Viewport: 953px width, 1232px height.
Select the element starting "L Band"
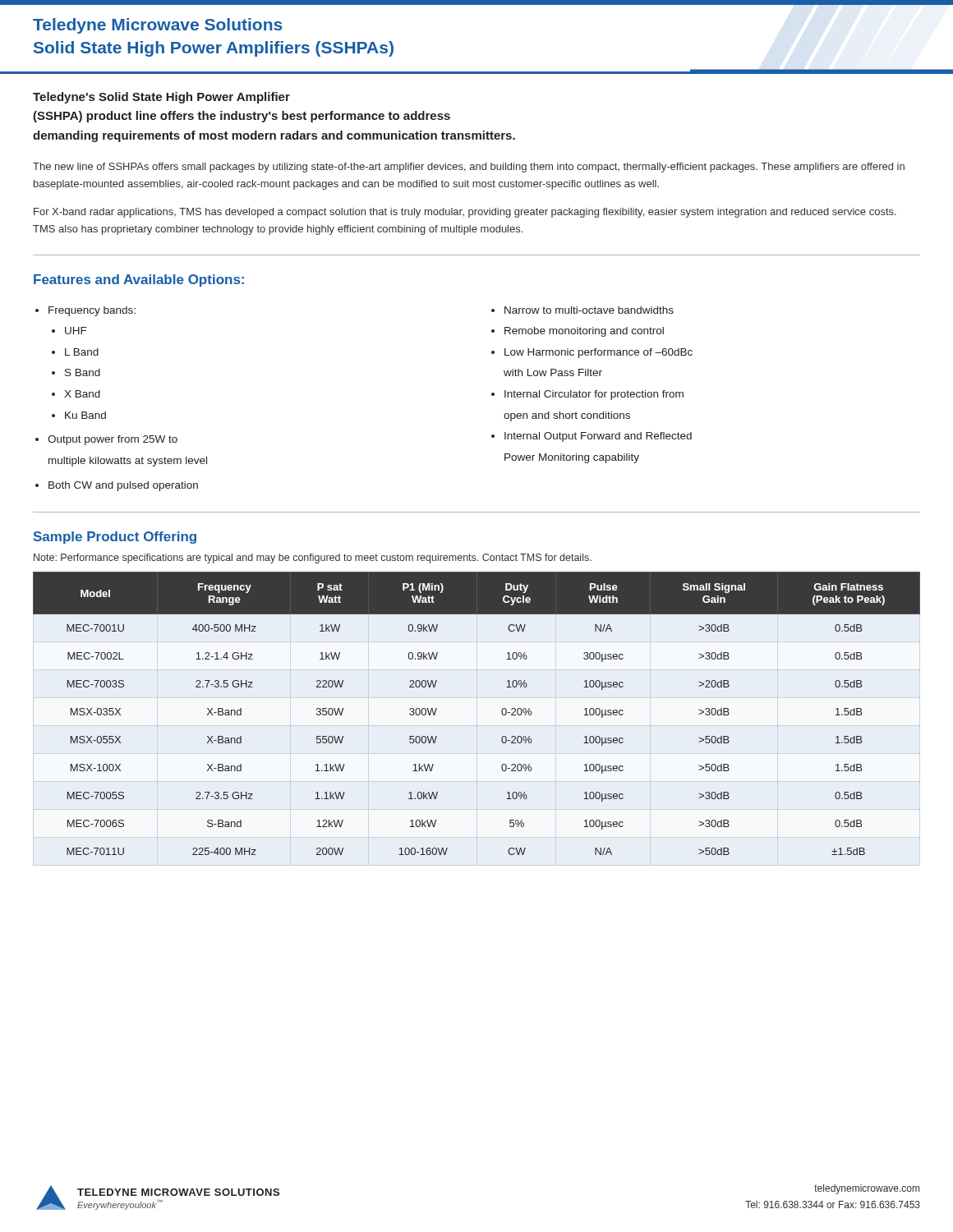click(x=81, y=352)
